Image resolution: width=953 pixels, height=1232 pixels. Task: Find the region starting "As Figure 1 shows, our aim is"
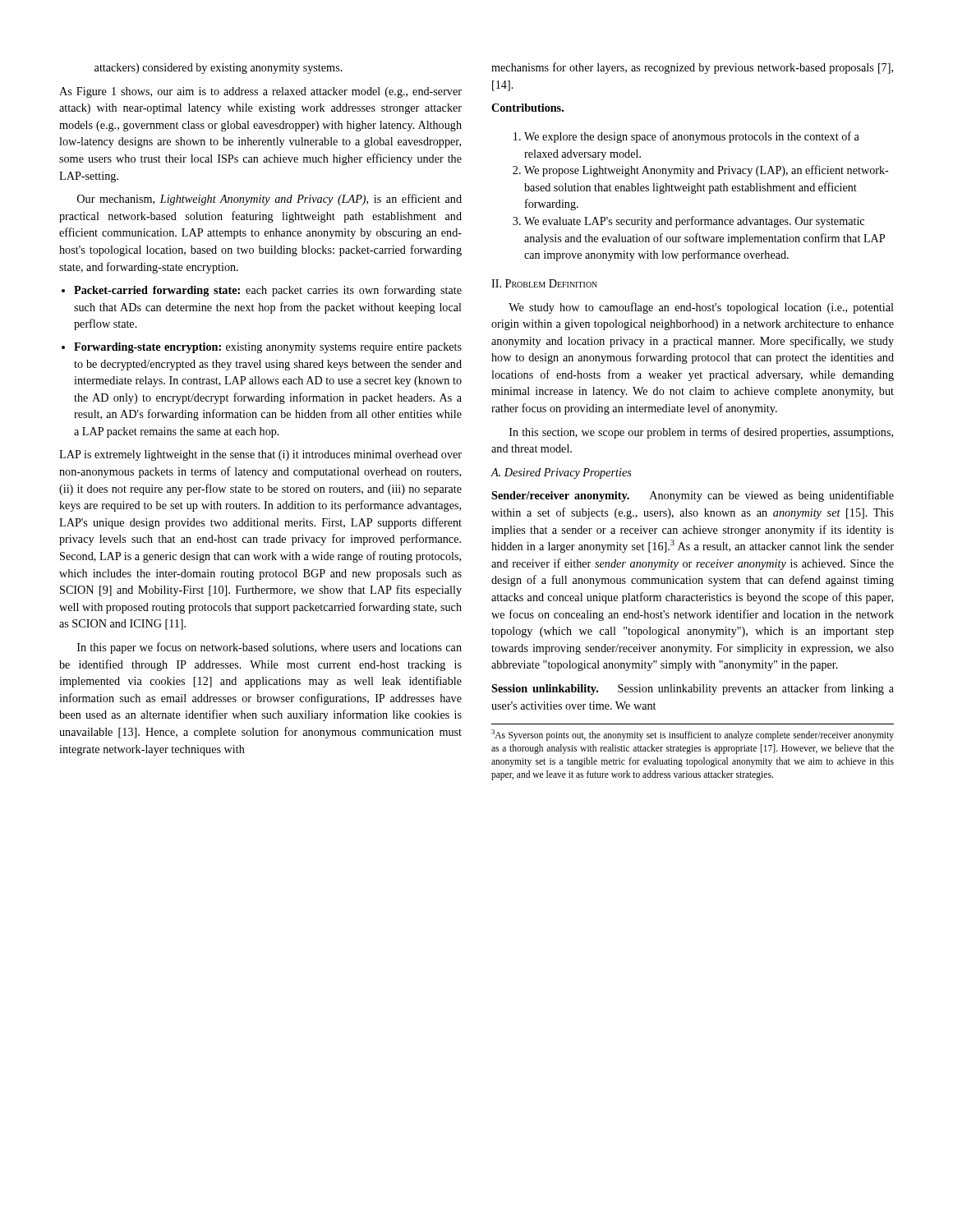pos(260,133)
